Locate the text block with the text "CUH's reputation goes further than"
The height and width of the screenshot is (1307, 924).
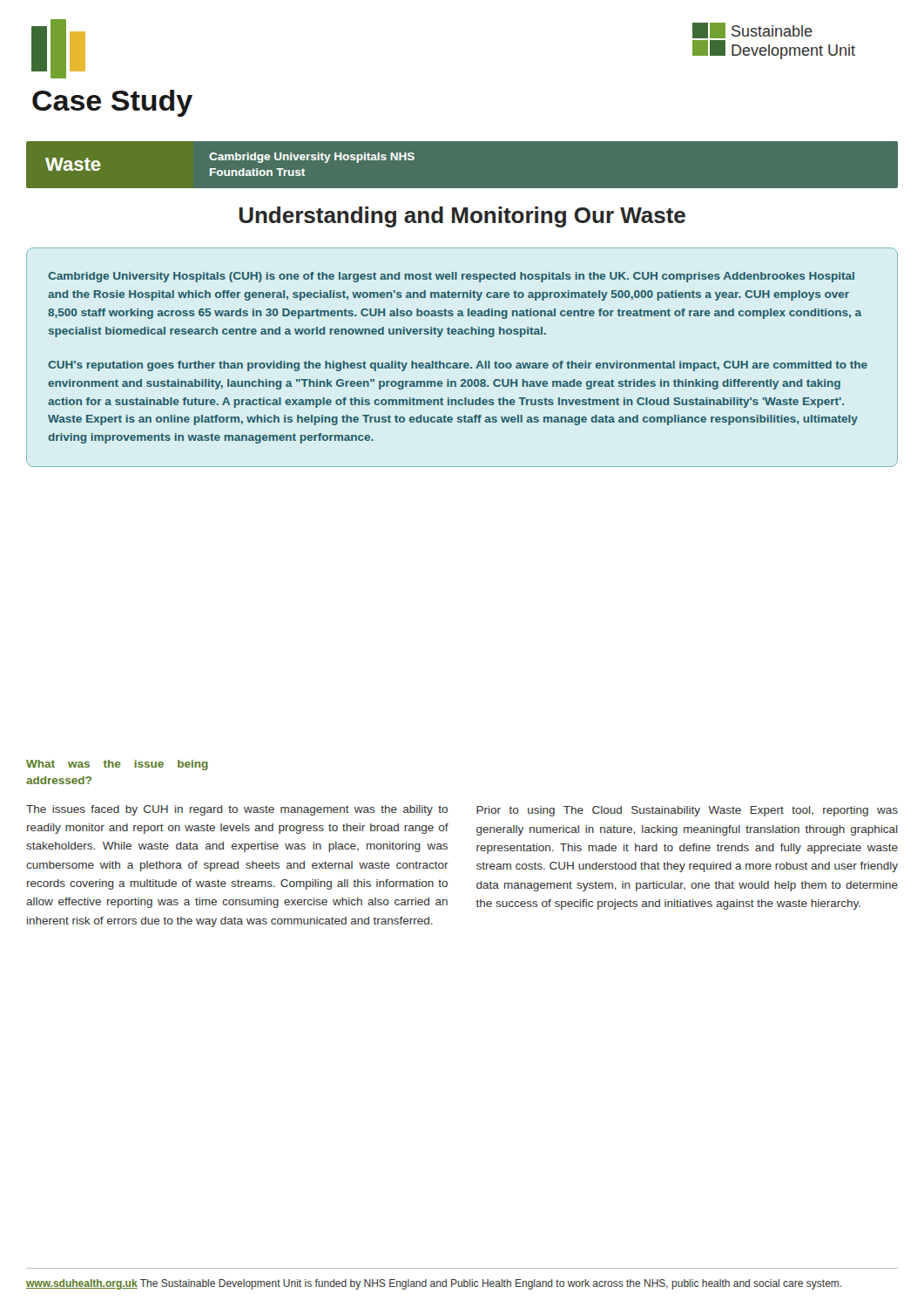458,401
